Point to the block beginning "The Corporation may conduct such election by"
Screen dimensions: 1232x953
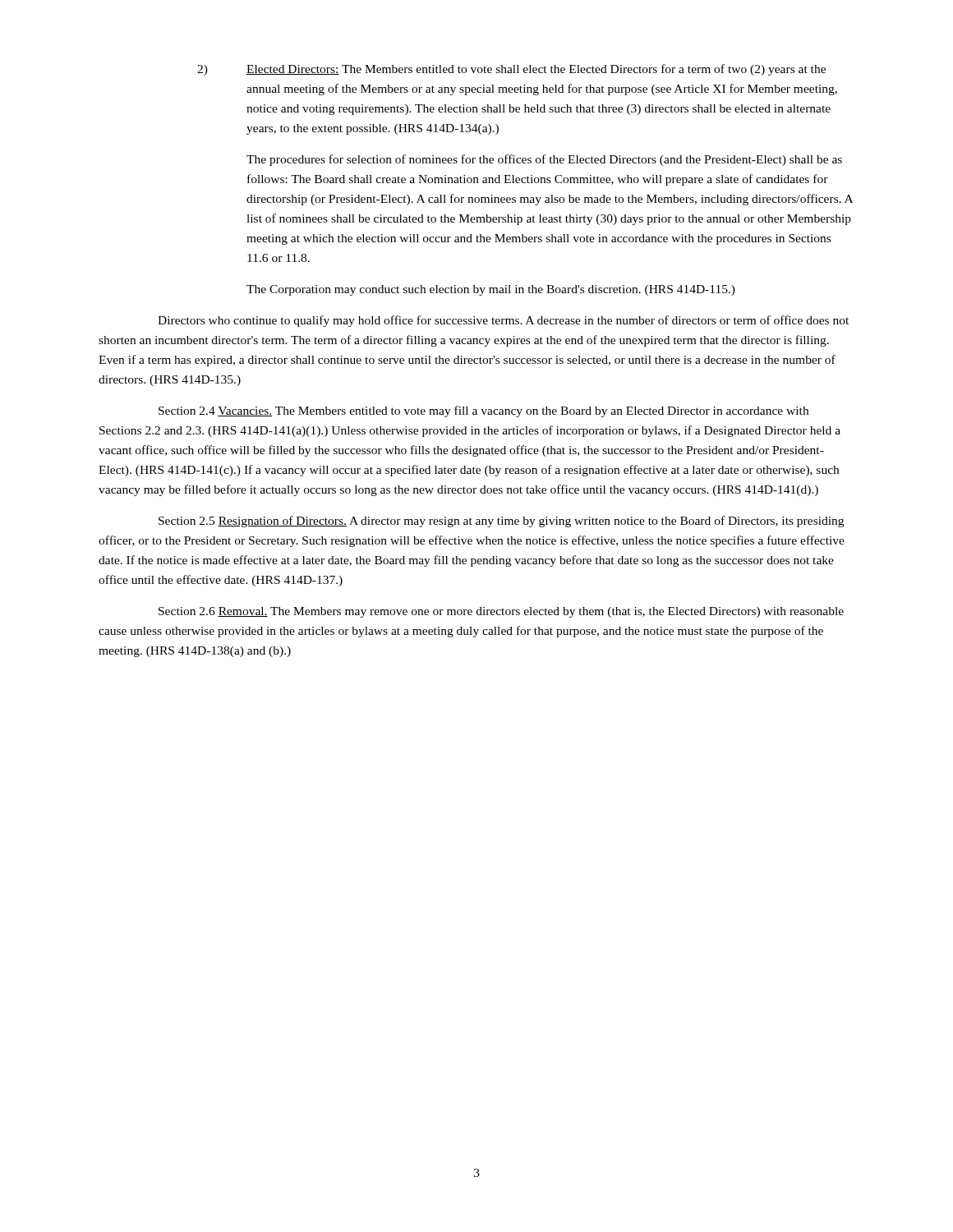pos(491,289)
